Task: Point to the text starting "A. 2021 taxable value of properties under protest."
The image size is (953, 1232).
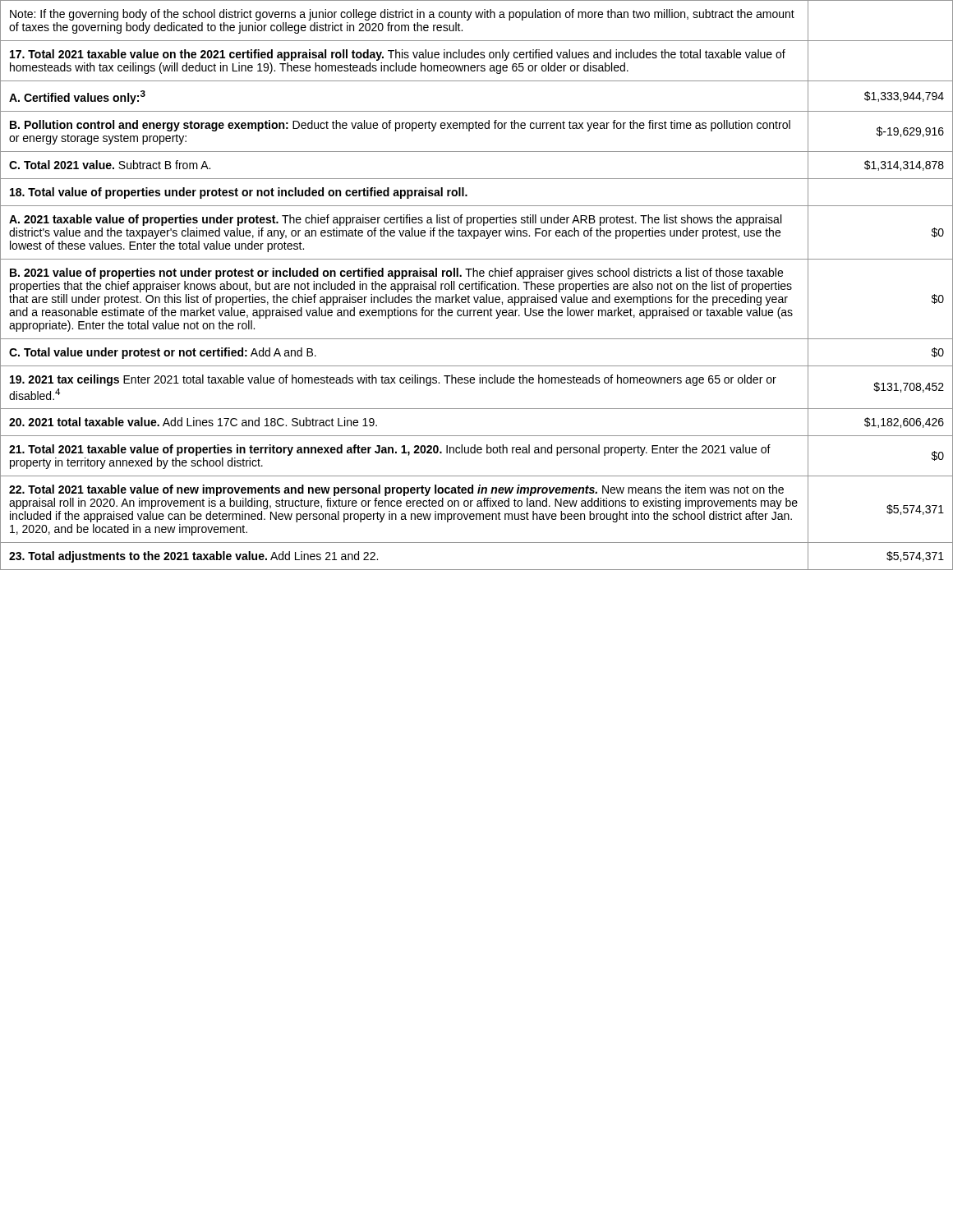Action: coord(396,232)
